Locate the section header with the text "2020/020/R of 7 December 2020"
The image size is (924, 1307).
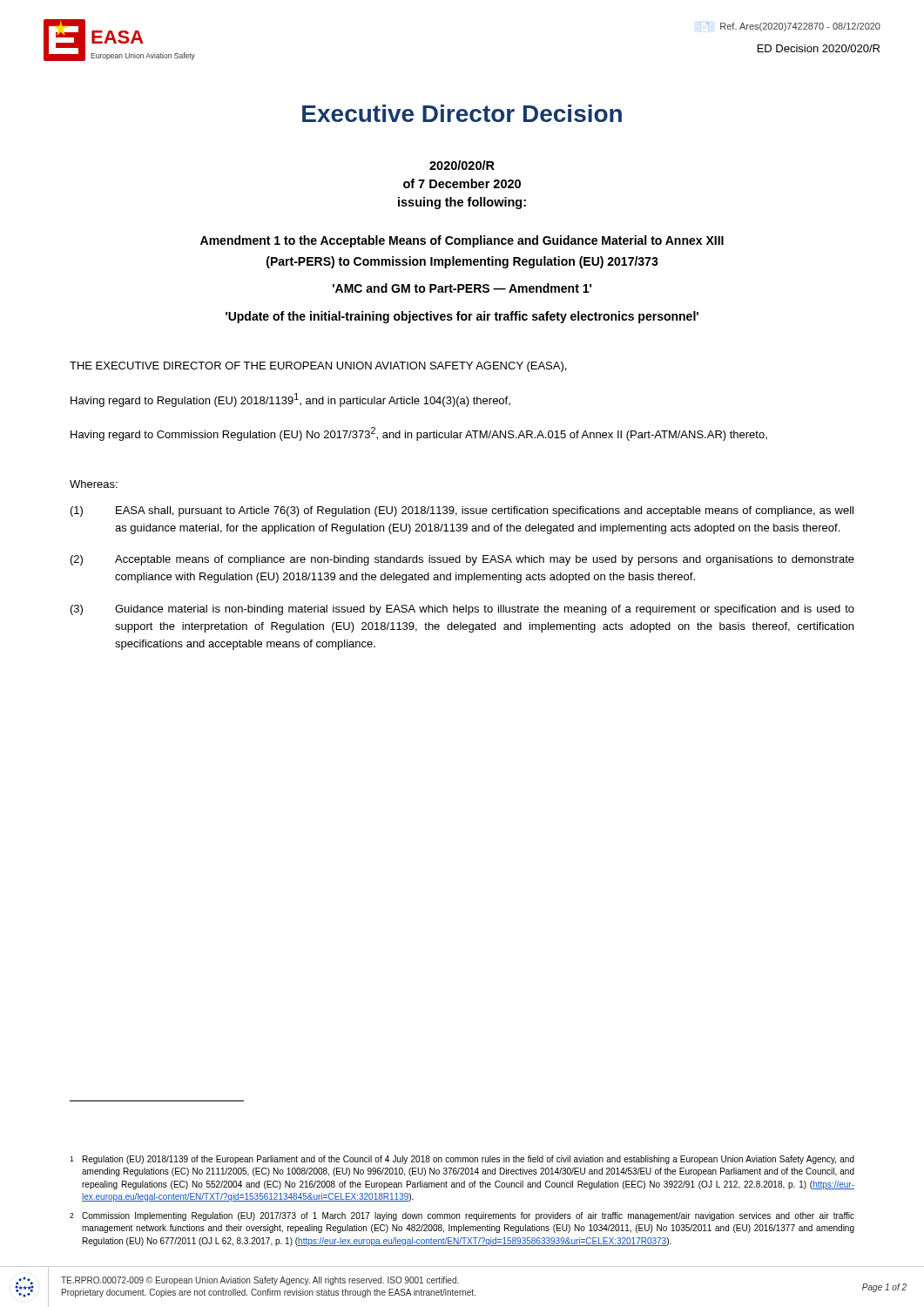[462, 184]
